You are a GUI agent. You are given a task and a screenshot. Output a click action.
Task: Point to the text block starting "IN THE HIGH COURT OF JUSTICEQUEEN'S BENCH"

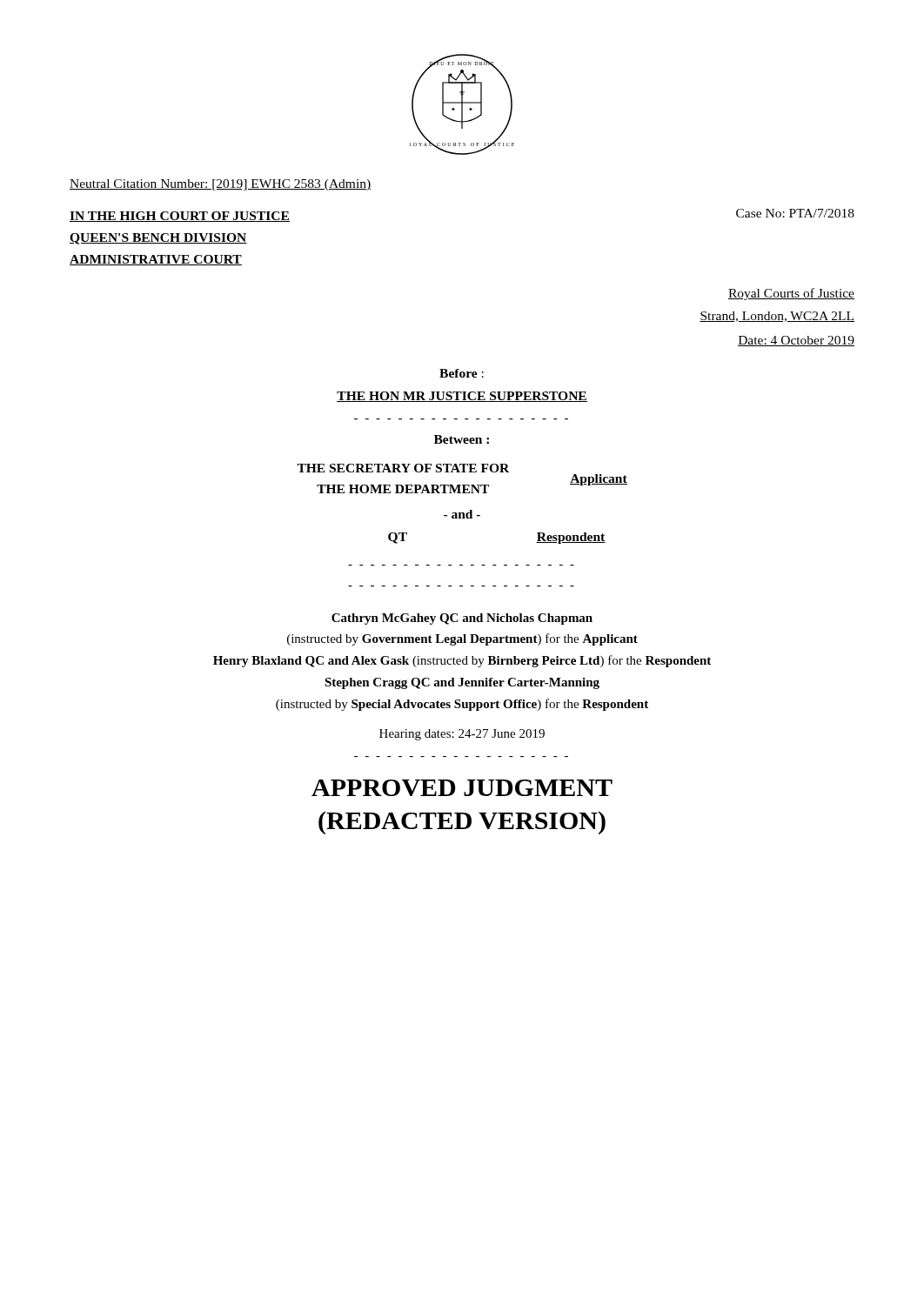(x=180, y=237)
